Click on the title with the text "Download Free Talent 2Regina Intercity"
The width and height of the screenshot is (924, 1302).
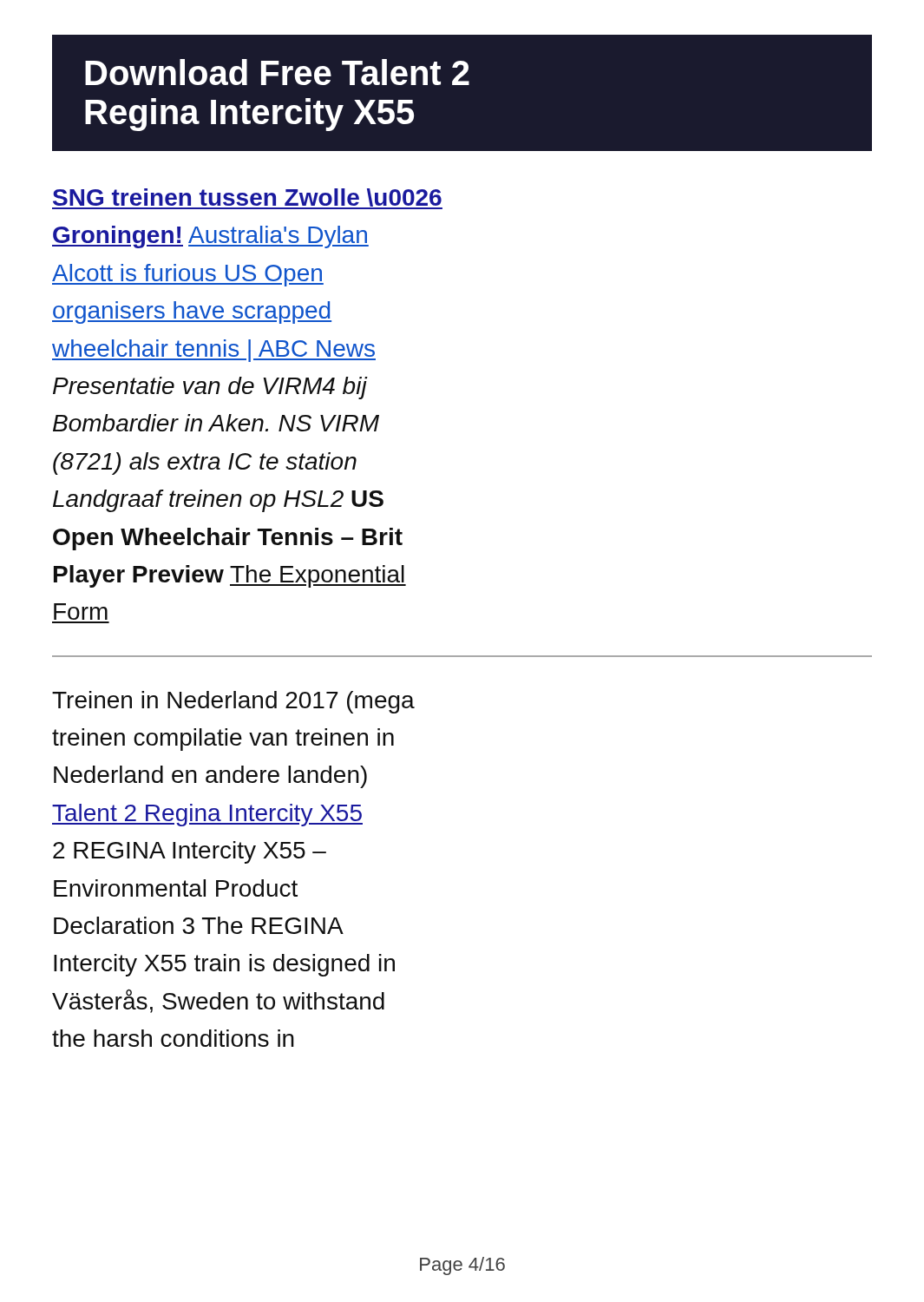click(x=277, y=92)
